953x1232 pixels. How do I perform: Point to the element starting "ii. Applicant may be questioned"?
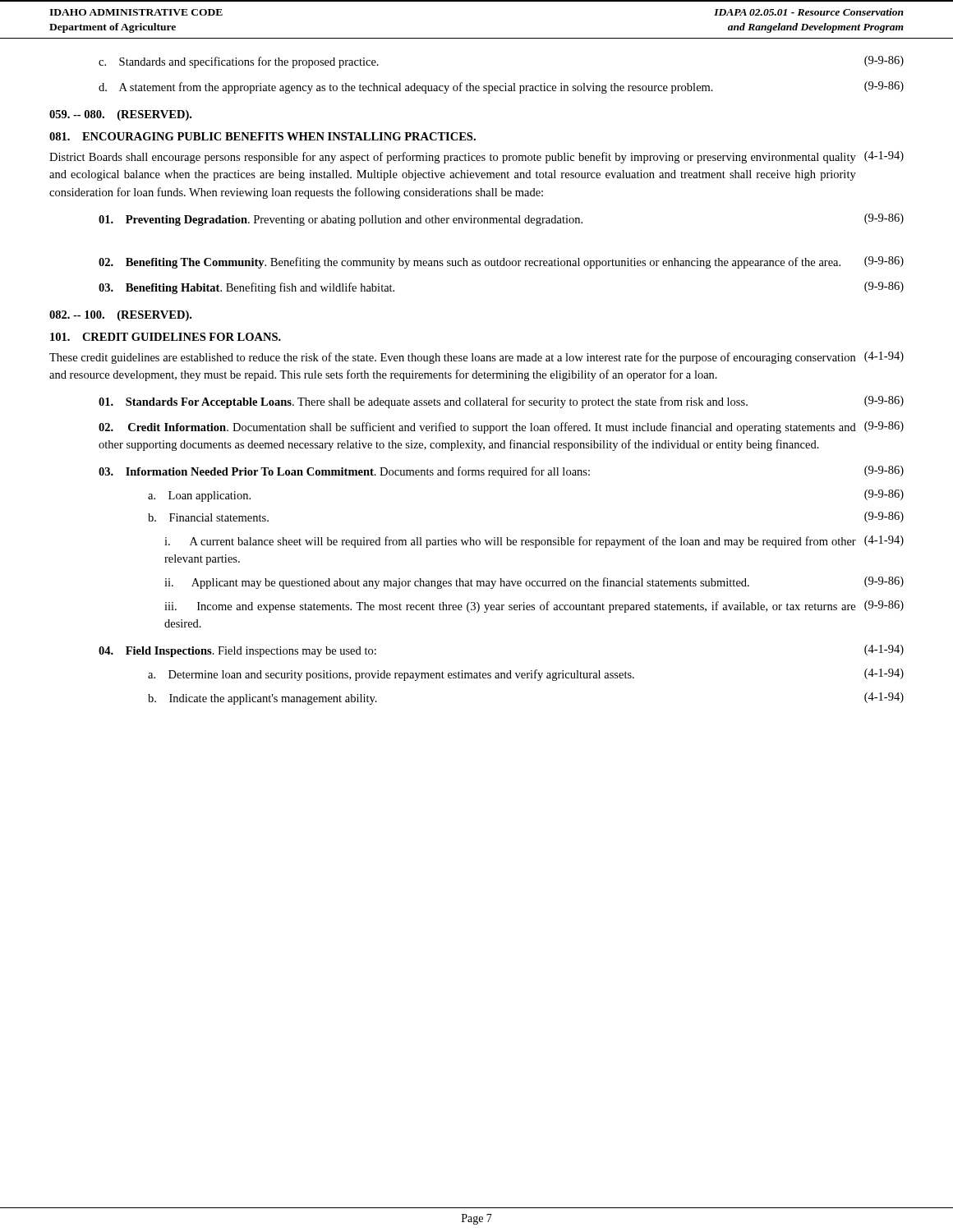[534, 582]
